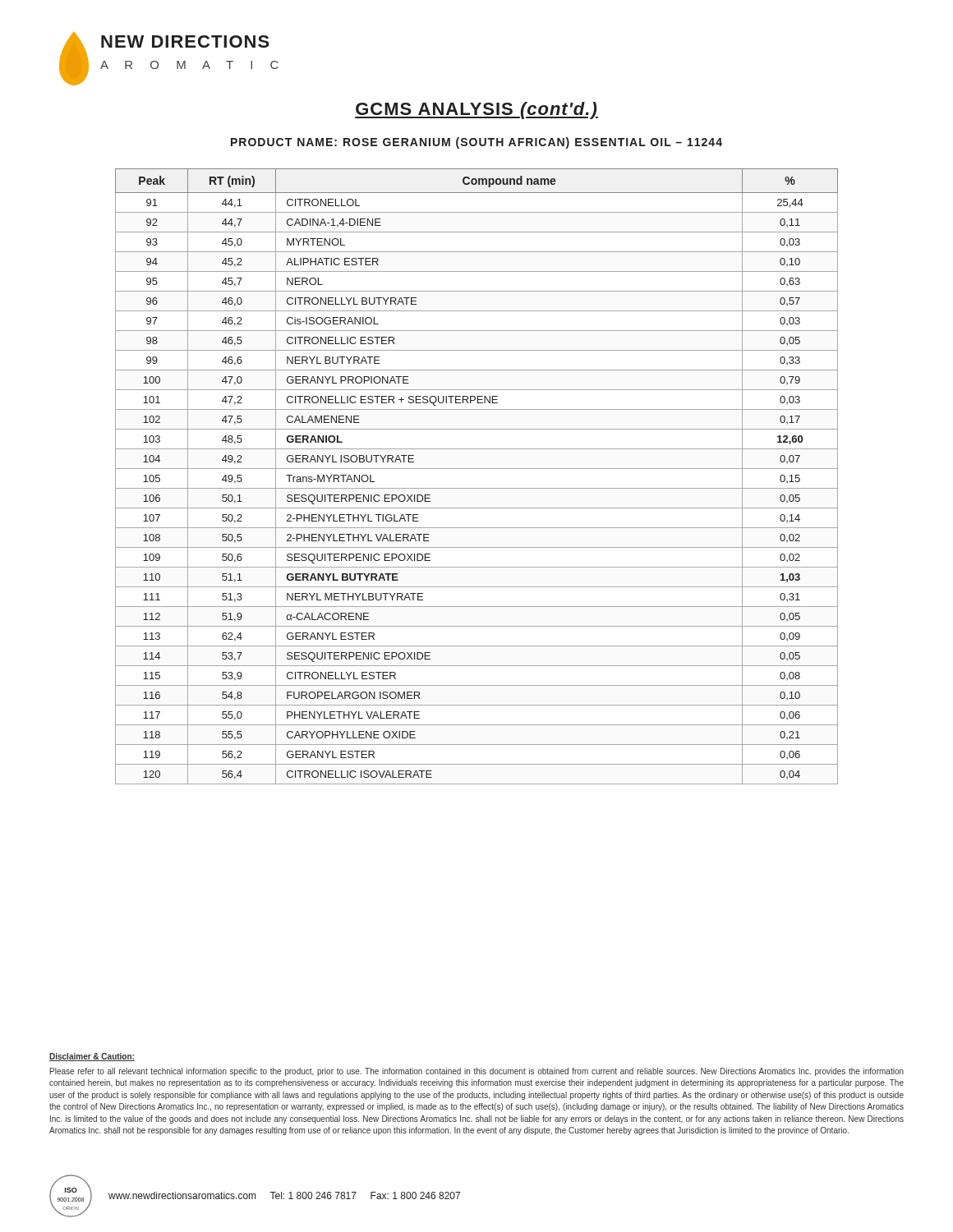Click a footnote

pyautogui.click(x=476, y=1094)
